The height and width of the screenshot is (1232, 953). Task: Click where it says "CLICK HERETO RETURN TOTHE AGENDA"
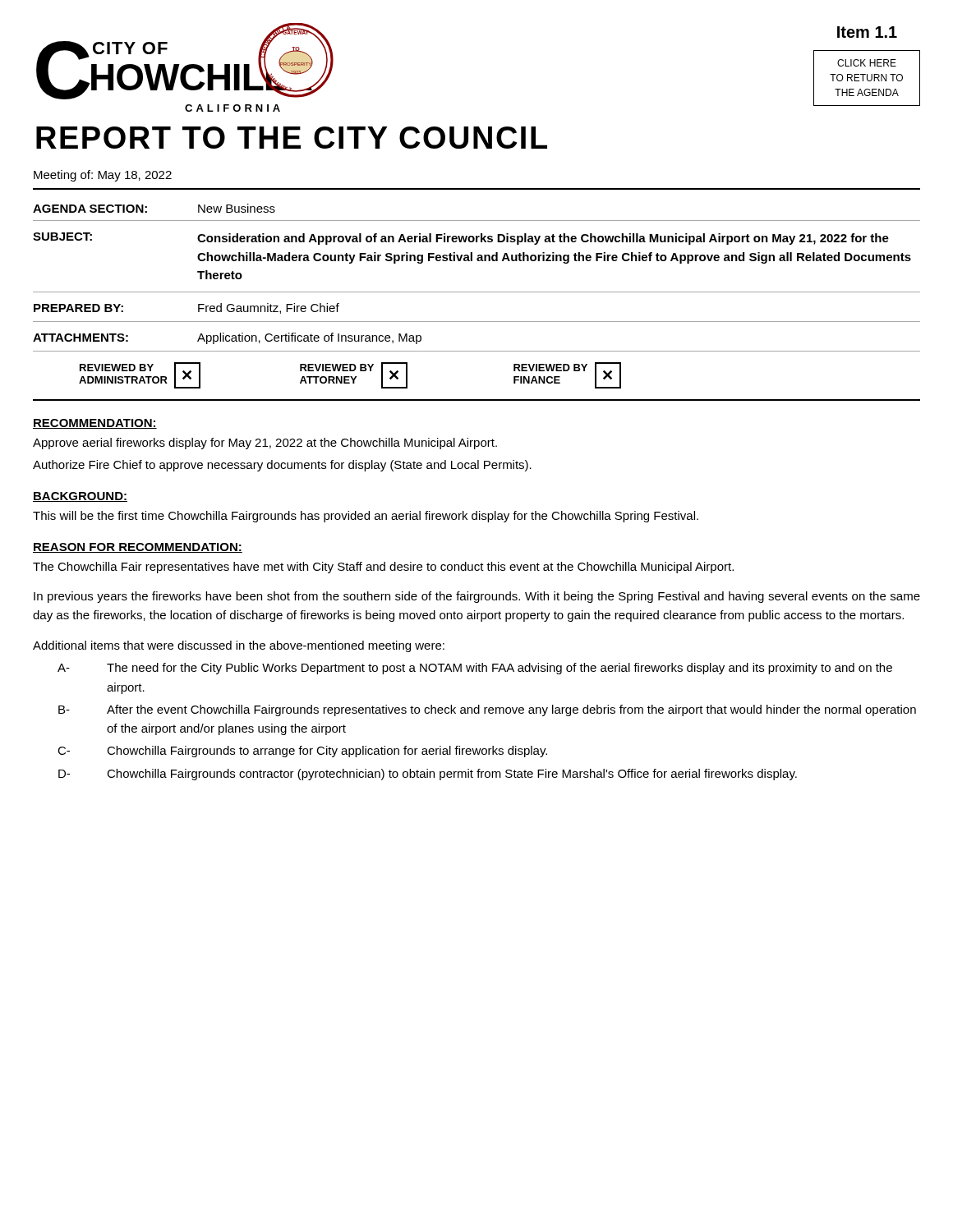click(x=867, y=78)
